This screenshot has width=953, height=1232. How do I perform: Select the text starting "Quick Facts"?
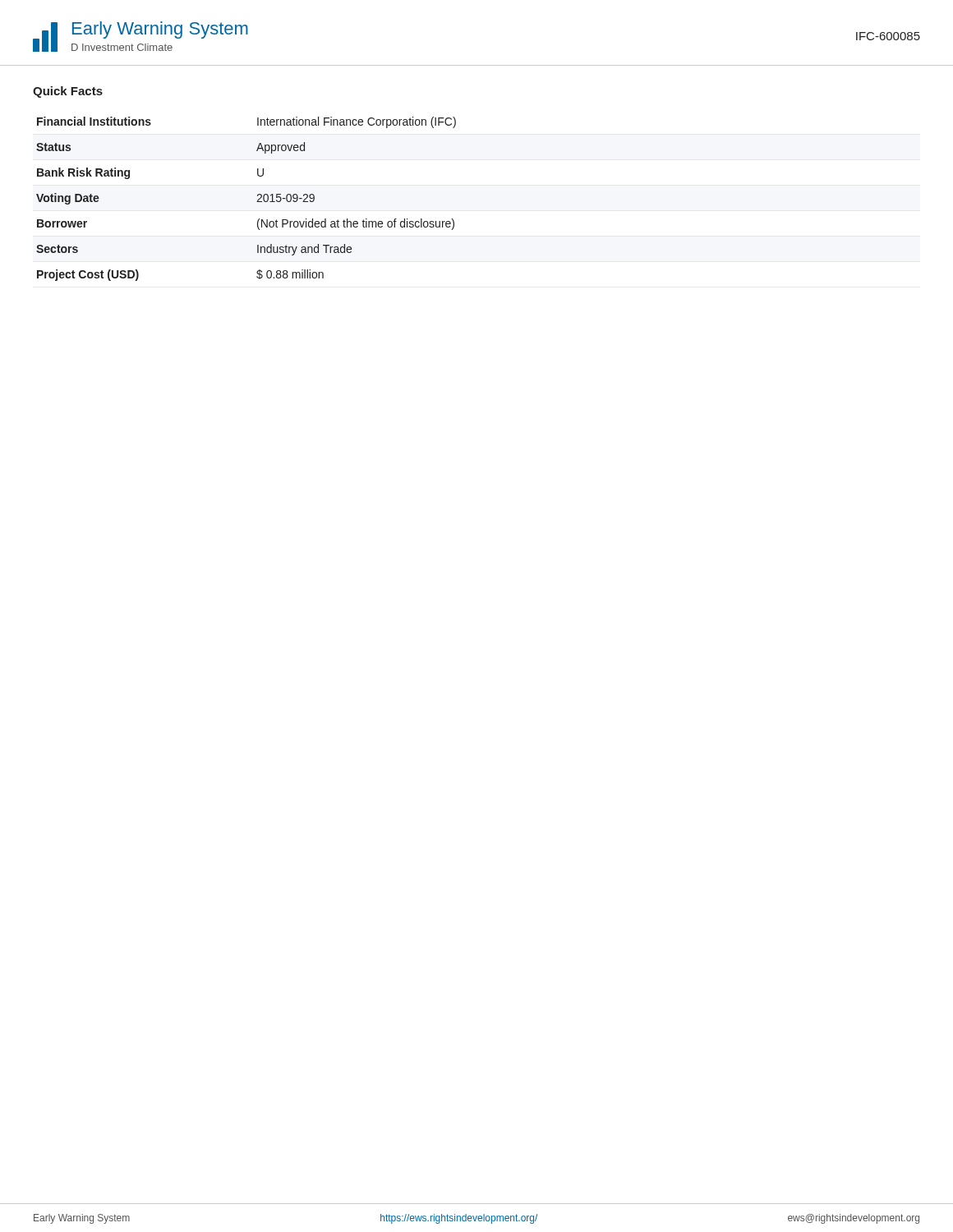[x=68, y=91]
